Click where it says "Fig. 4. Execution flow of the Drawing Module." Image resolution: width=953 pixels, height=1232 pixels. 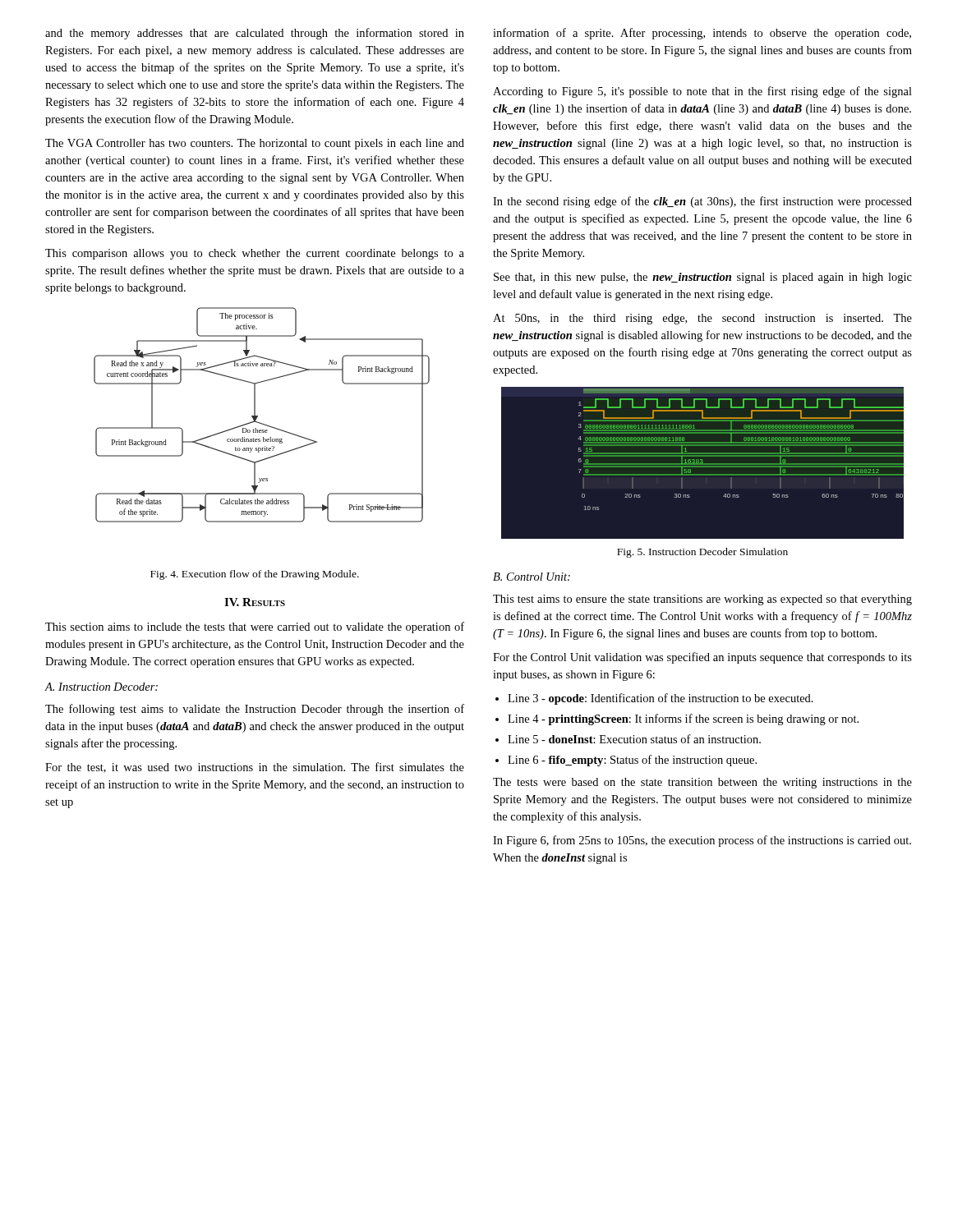(x=255, y=574)
